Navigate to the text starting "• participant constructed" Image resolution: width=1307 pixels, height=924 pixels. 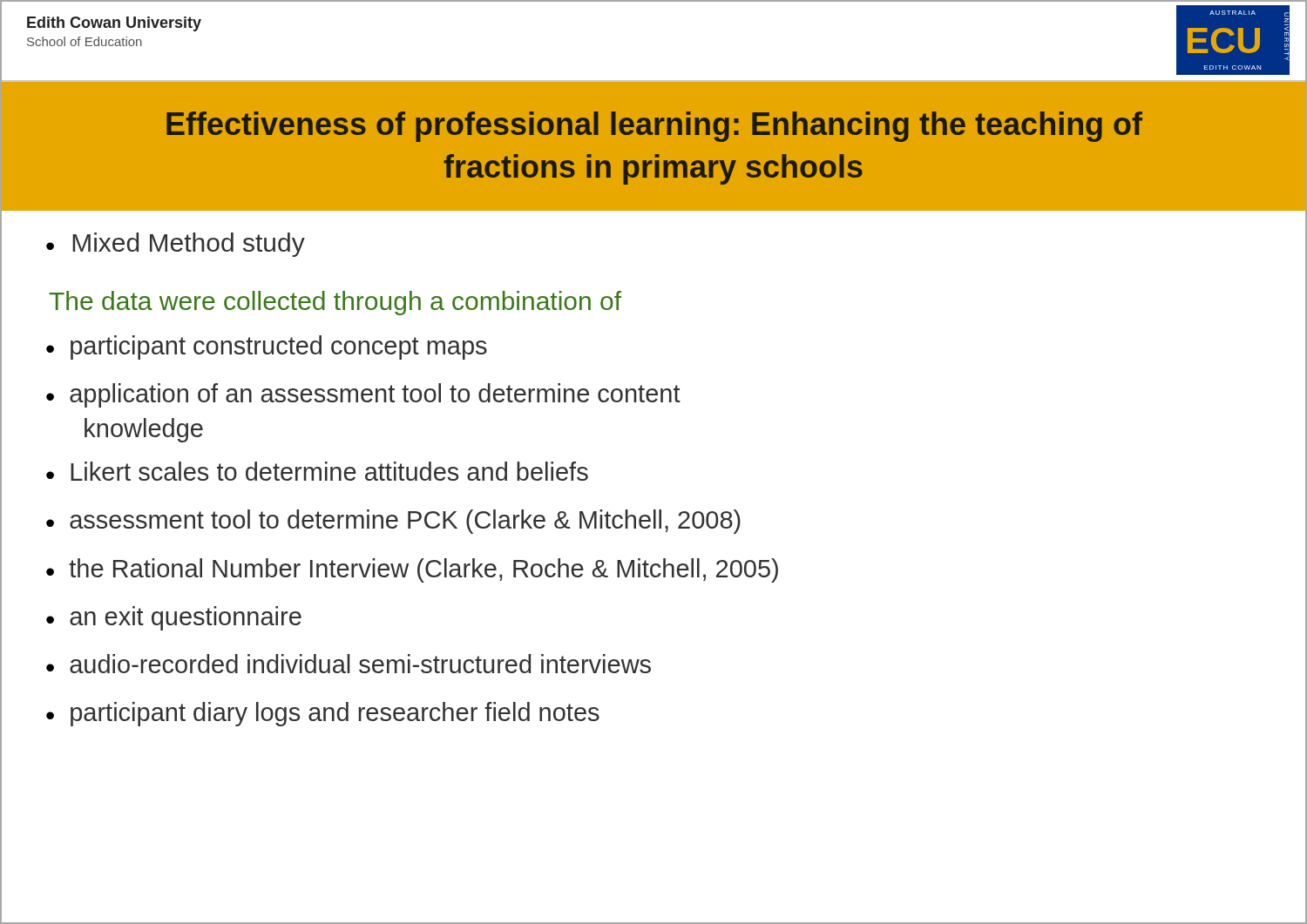(x=266, y=348)
